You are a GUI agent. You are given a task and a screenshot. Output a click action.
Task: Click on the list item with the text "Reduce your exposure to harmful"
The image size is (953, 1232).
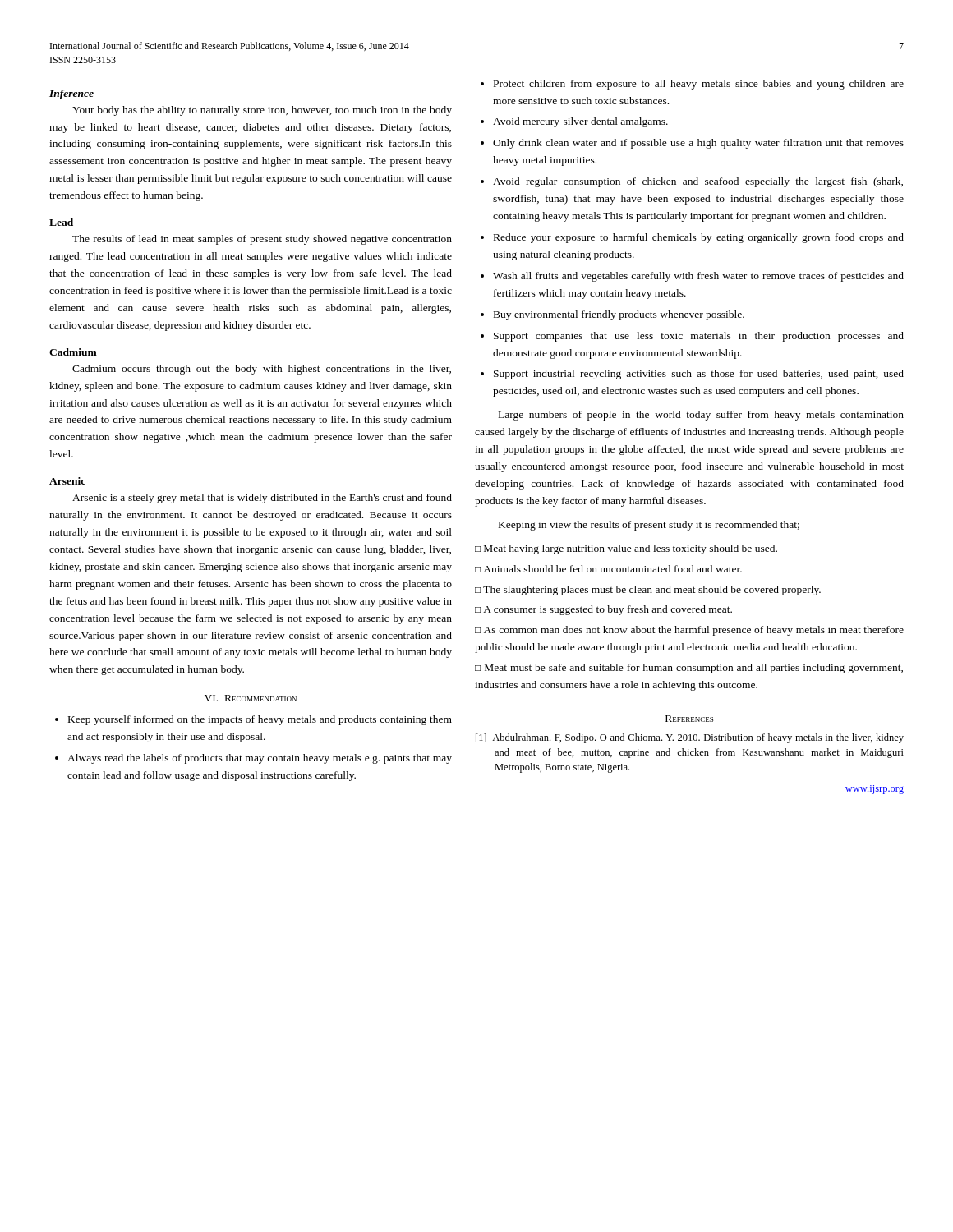pos(698,246)
